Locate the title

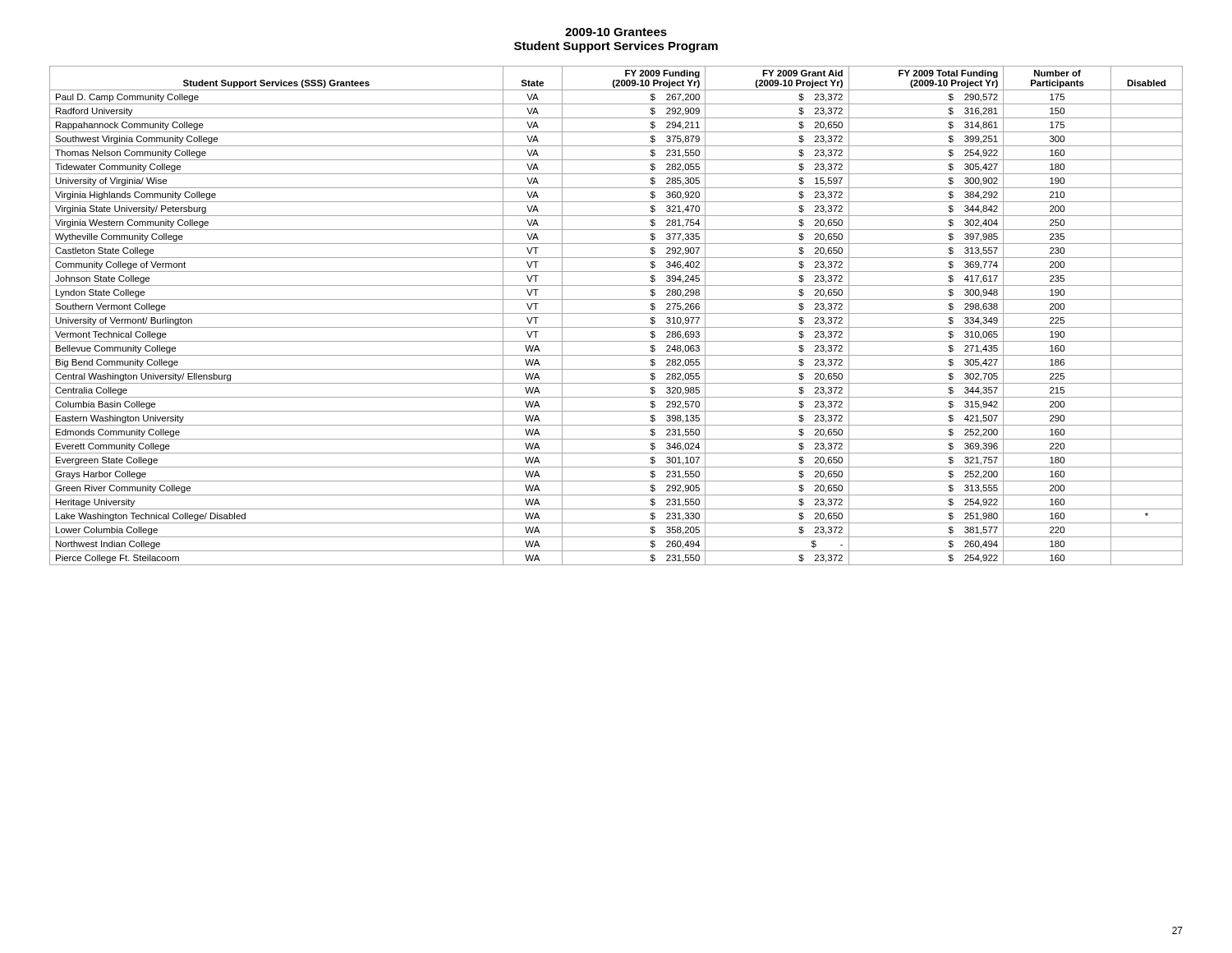click(616, 39)
